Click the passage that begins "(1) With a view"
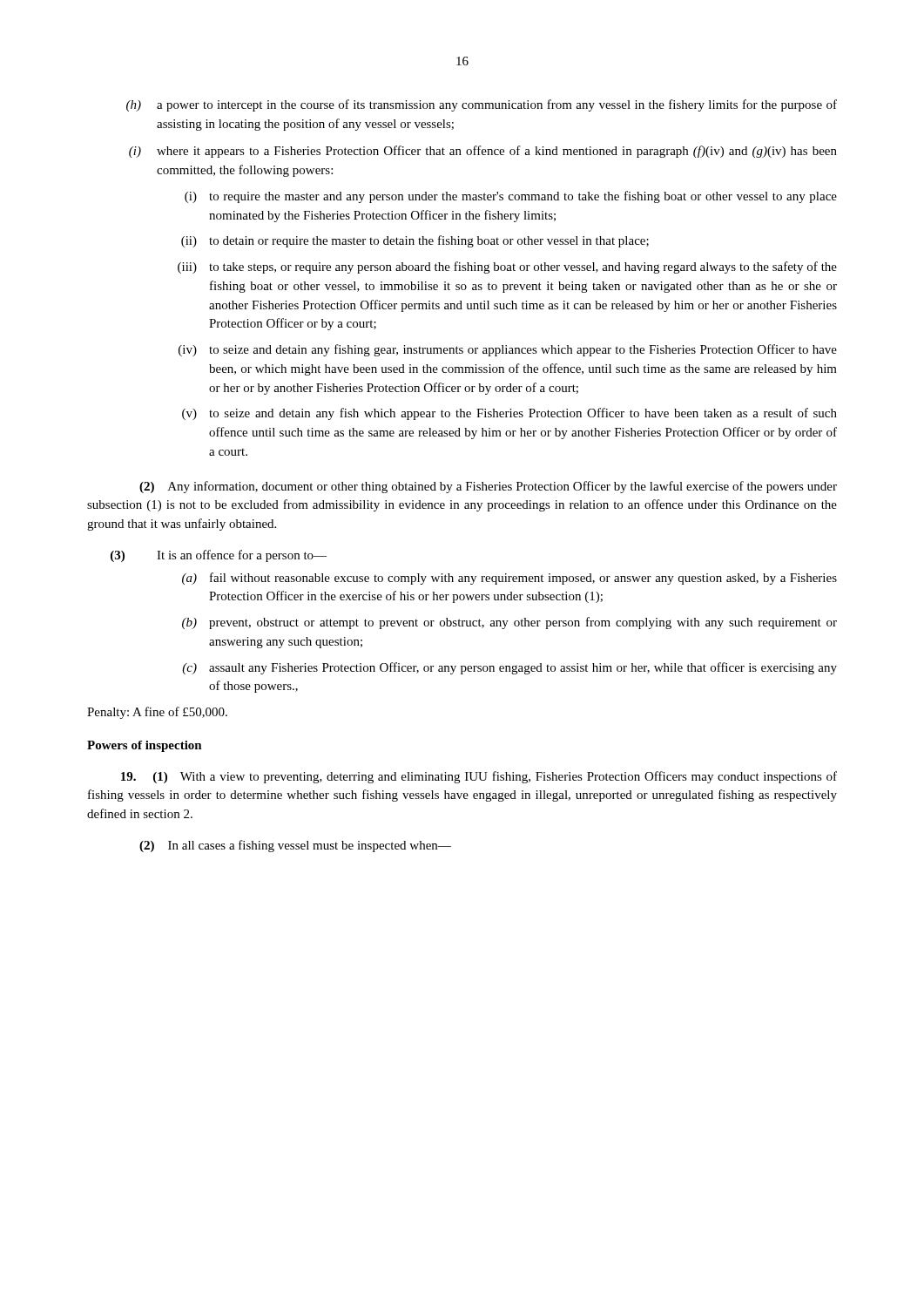This screenshot has height=1307, width=924. click(x=462, y=795)
